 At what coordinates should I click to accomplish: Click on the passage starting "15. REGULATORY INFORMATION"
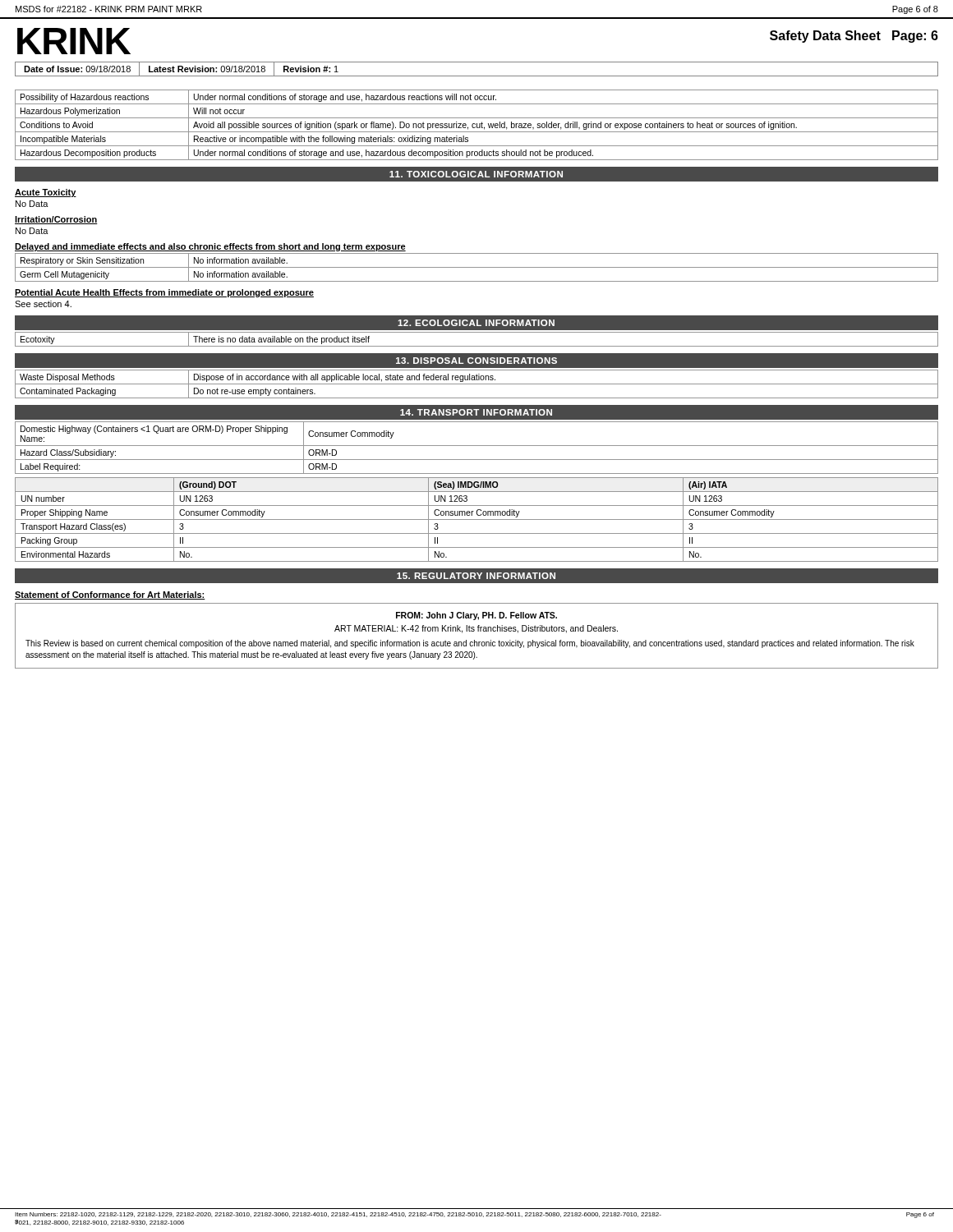[476, 576]
